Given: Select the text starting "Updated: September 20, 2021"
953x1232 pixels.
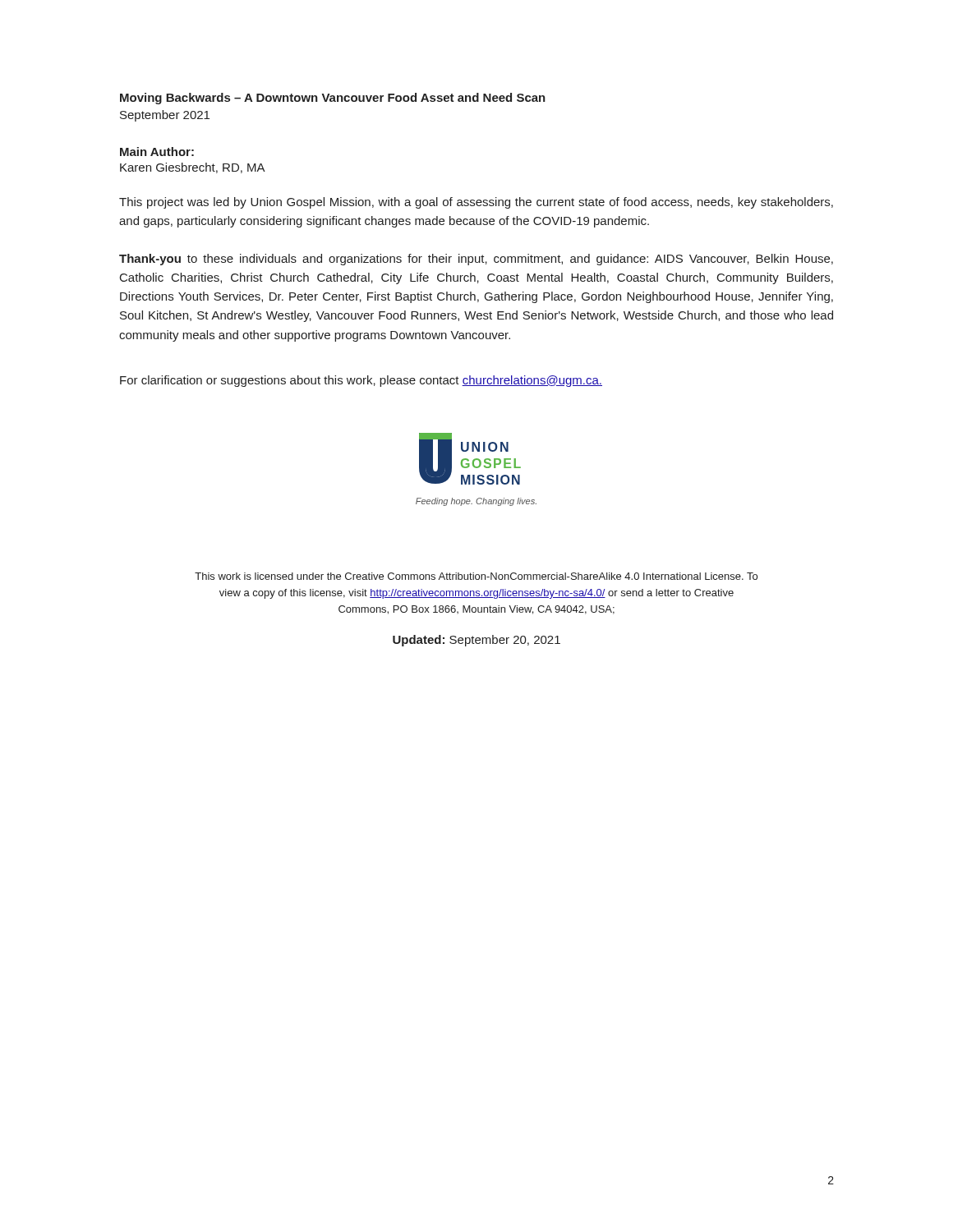Looking at the screenshot, I should (x=476, y=640).
